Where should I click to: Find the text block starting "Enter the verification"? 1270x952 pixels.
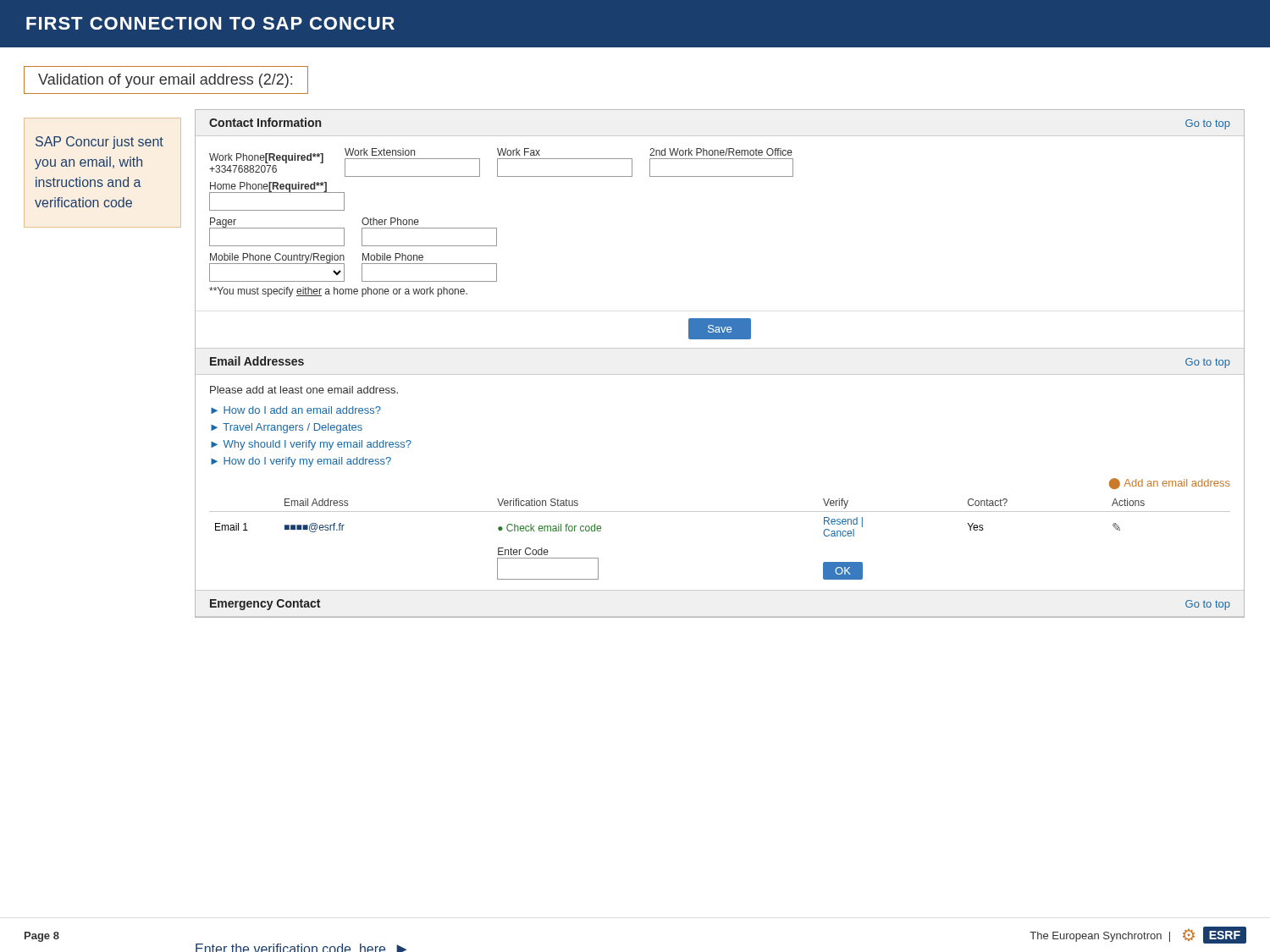click(x=303, y=946)
